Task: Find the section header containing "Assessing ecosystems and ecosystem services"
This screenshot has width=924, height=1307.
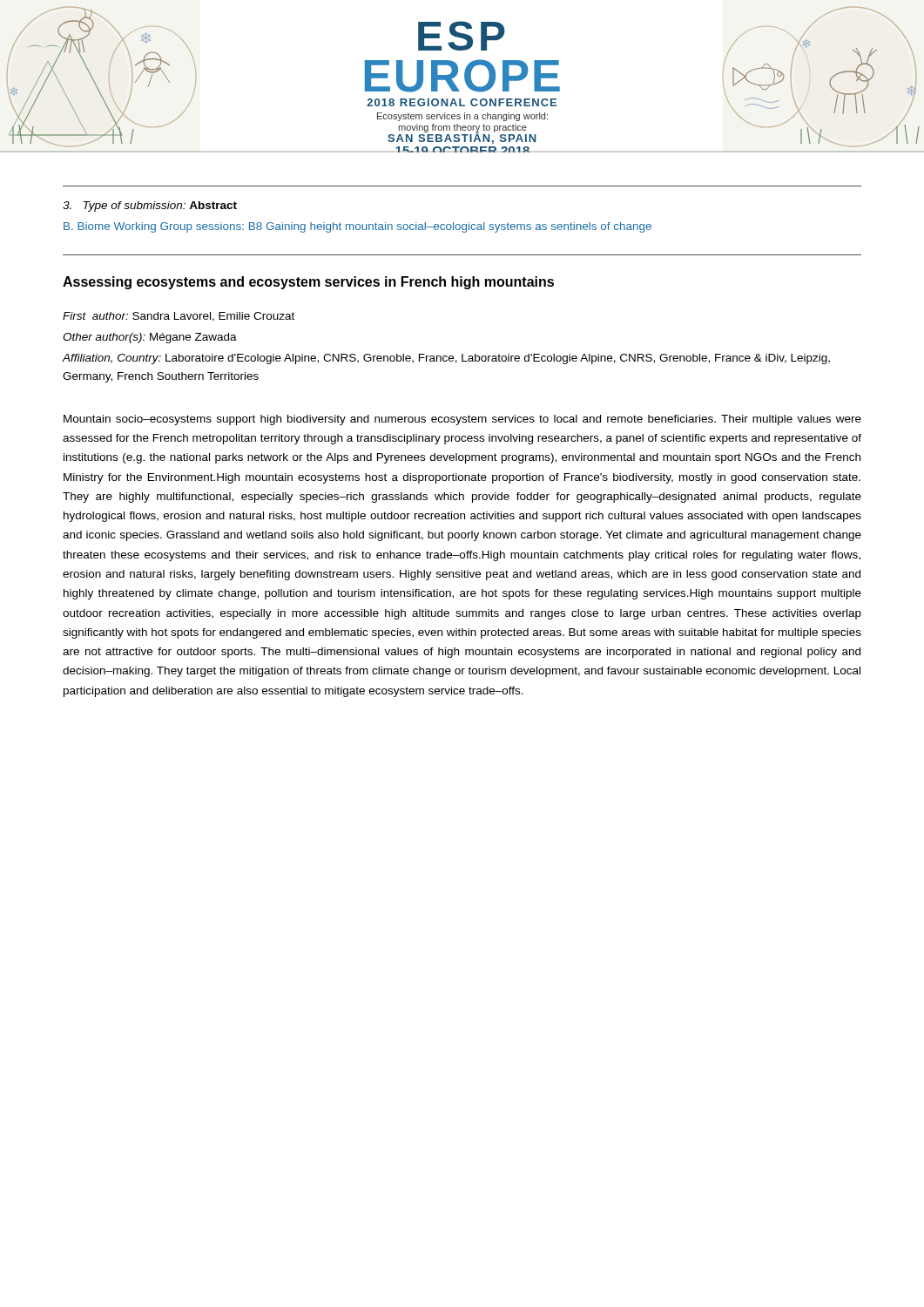Action: [309, 282]
